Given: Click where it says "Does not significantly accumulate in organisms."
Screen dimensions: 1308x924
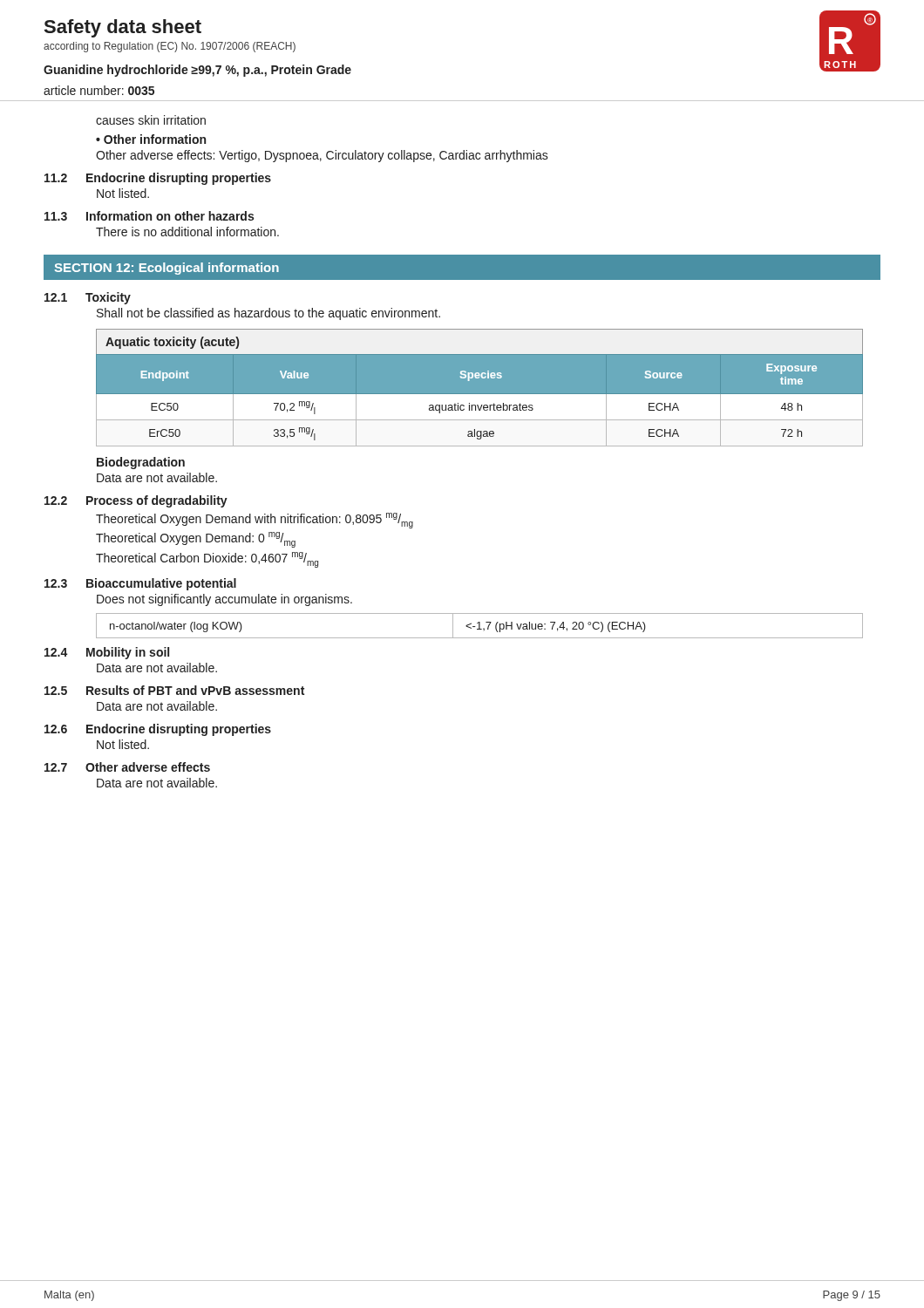Looking at the screenshot, I should pyautogui.click(x=224, y=599).
